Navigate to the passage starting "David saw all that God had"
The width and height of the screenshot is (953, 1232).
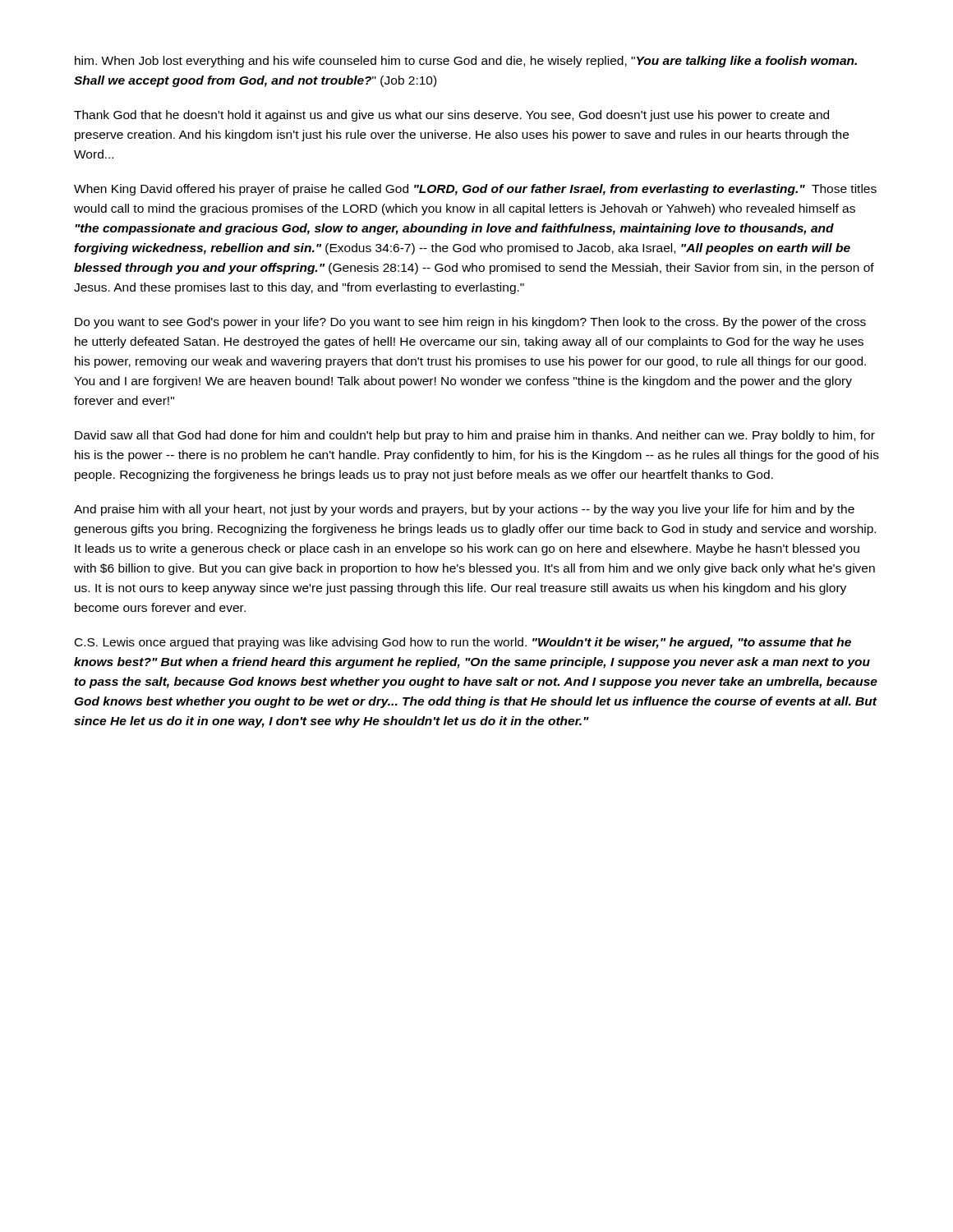point(476,455)
